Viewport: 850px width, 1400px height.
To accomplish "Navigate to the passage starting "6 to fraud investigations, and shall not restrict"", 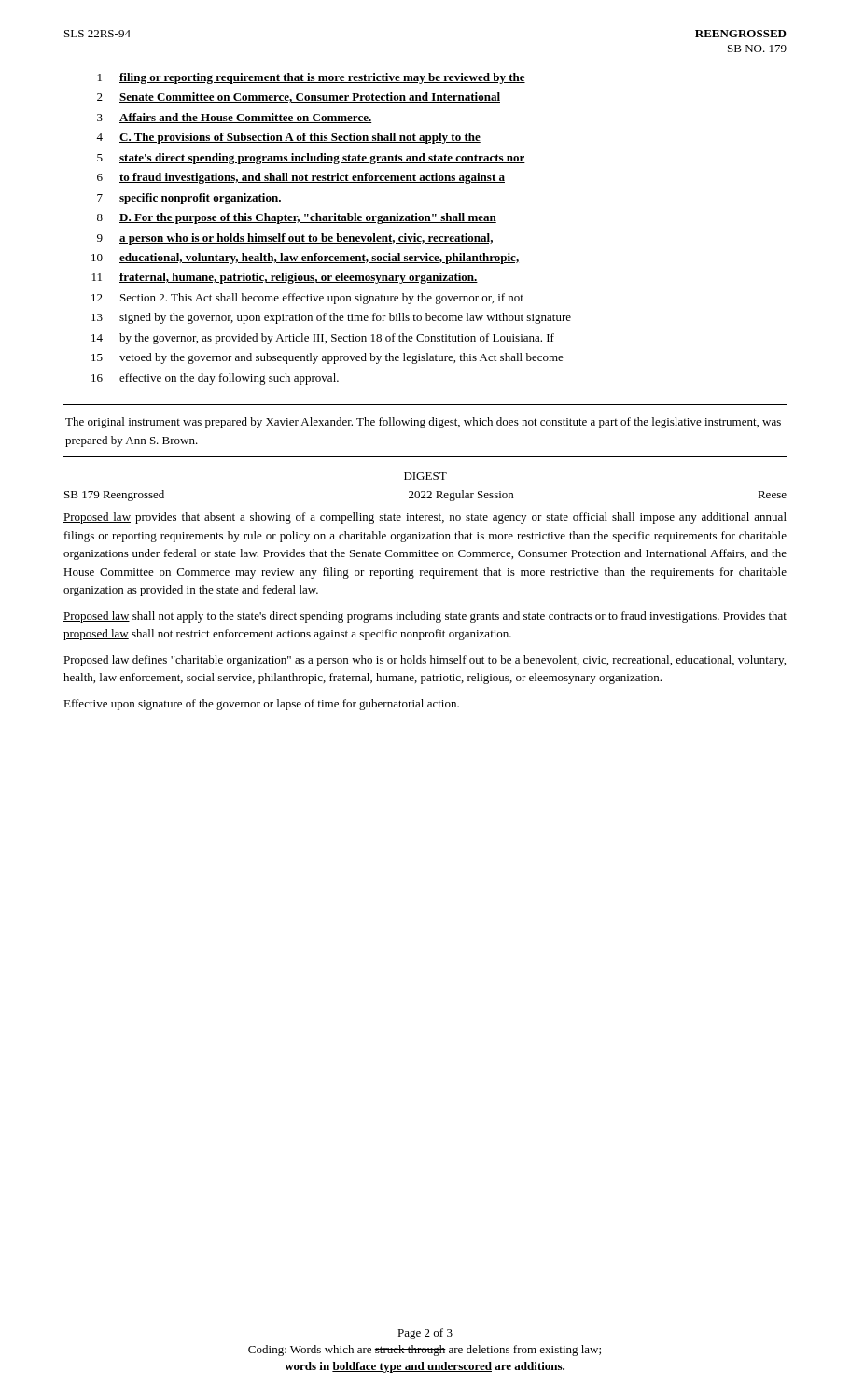I will [425, 177].
